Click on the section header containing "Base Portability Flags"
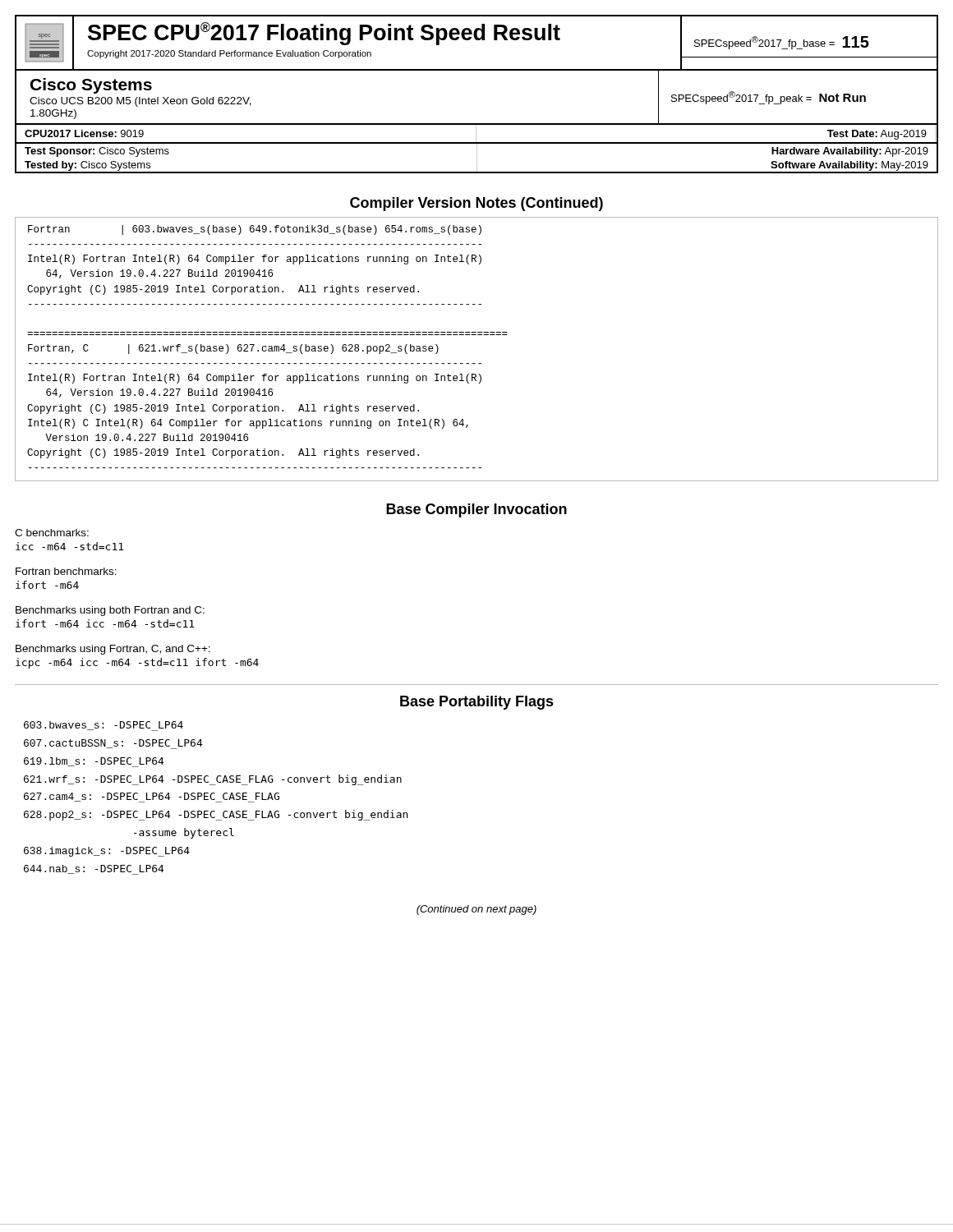This screenshot has height=1232, width=953. [x=476, y=702]
